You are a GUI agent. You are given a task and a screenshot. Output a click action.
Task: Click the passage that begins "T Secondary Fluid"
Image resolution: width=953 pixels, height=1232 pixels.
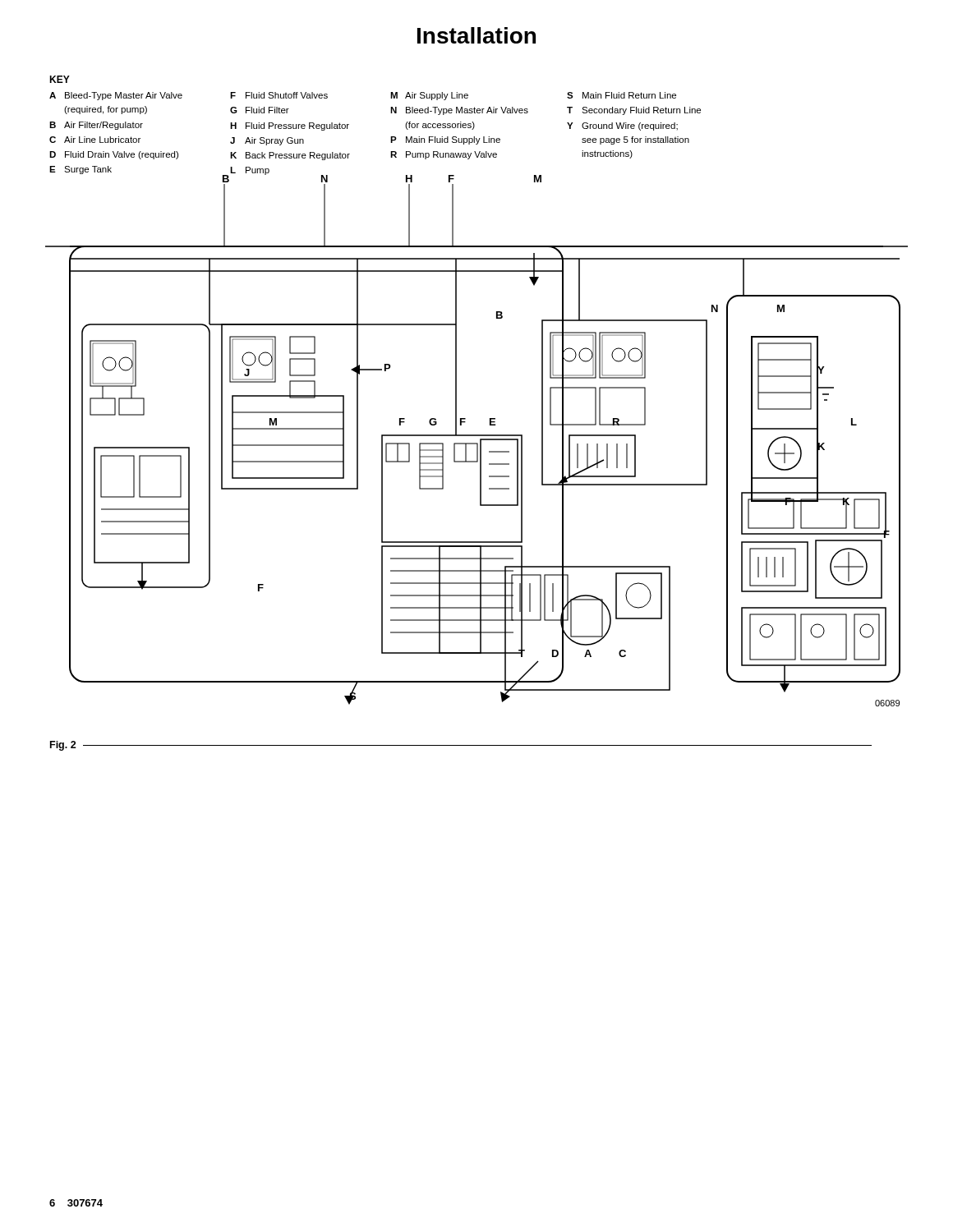[x=657, y=111]
